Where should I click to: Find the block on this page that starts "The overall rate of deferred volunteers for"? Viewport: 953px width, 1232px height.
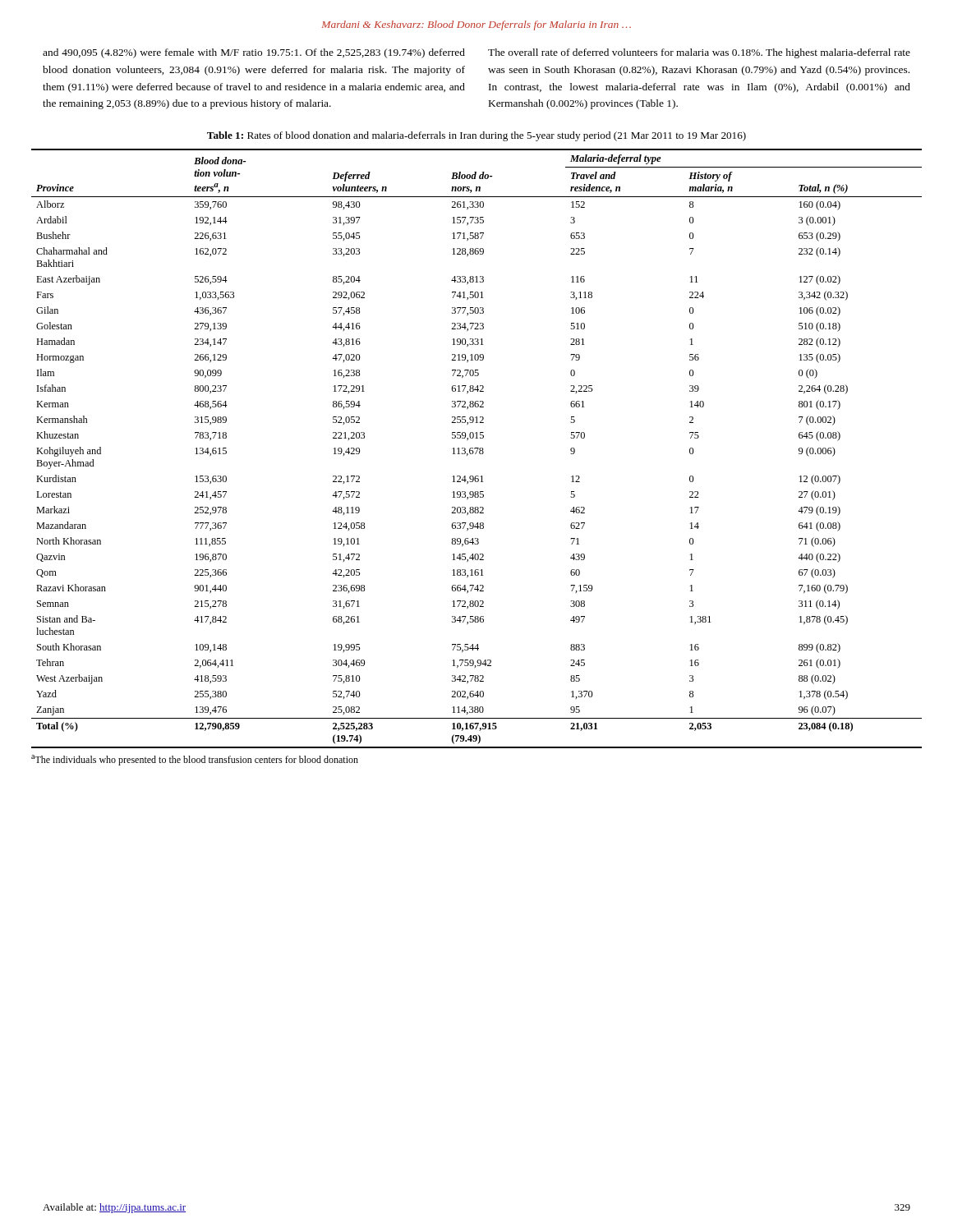[x=699, y=78]
